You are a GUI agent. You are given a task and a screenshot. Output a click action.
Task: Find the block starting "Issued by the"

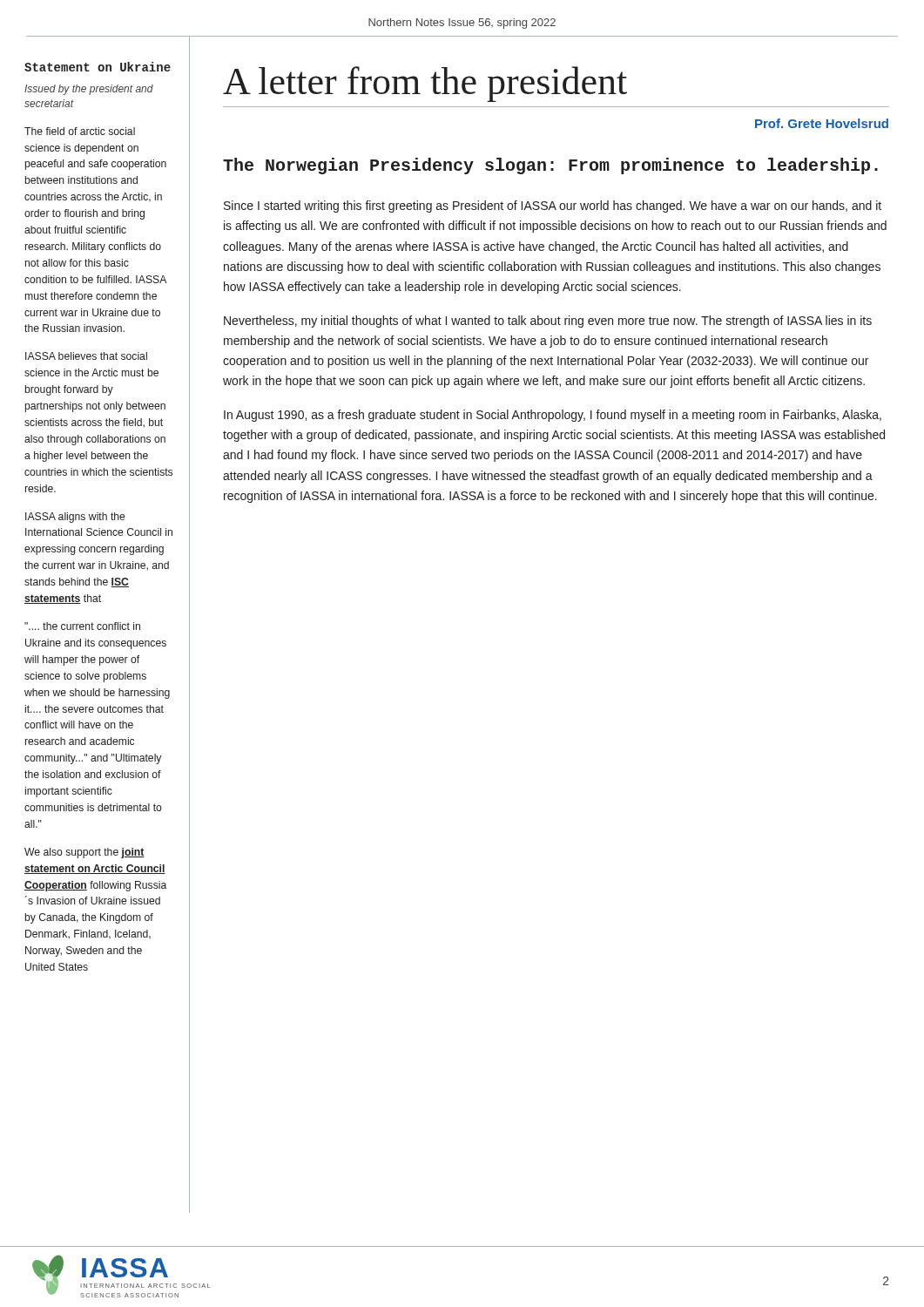point(89,96)
